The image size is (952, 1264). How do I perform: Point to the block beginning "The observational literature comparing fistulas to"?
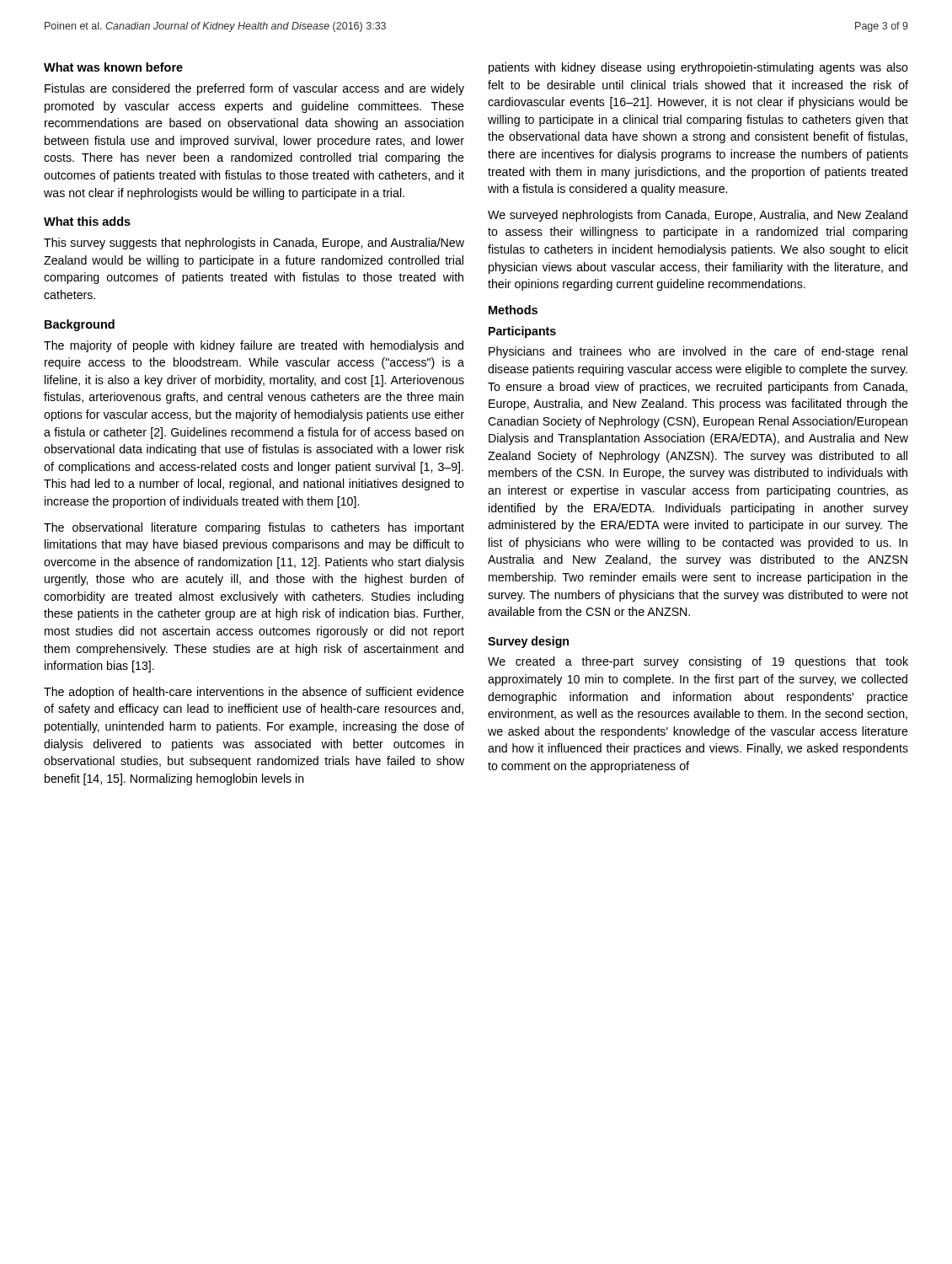[254, 597]
